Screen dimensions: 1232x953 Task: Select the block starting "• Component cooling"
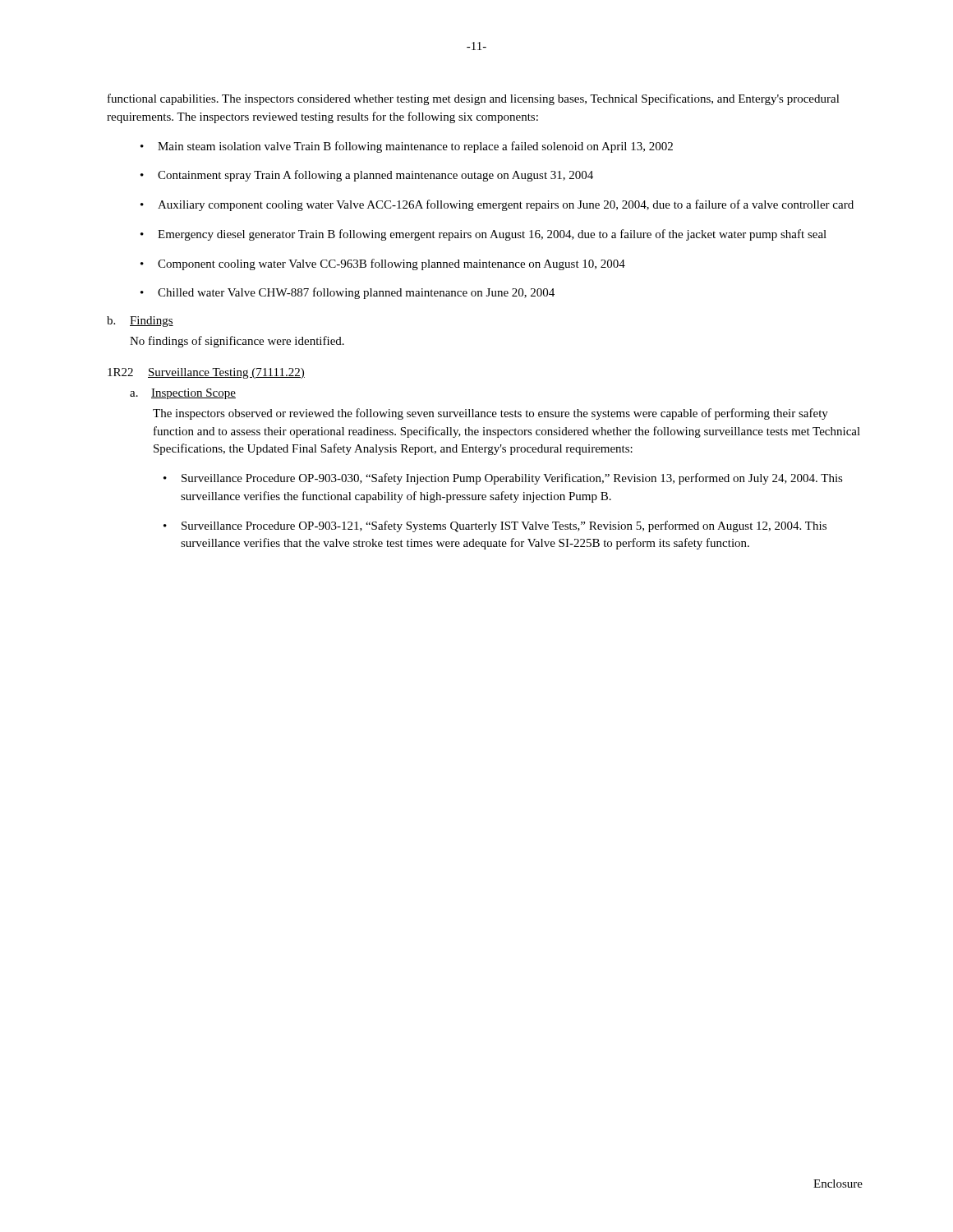pyautogui.click(x=501, y=264)
